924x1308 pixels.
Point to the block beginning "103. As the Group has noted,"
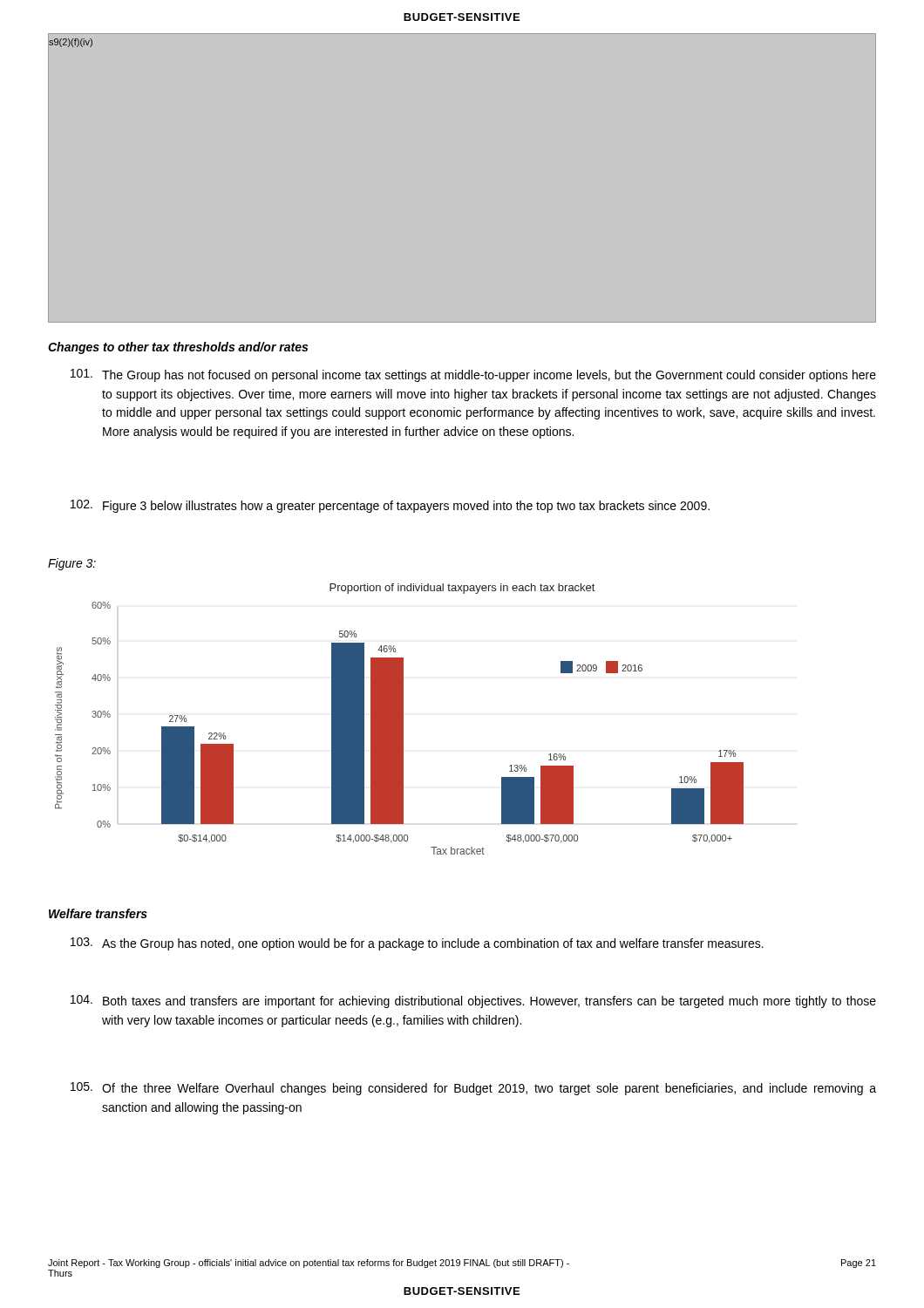tap(462, 944)
